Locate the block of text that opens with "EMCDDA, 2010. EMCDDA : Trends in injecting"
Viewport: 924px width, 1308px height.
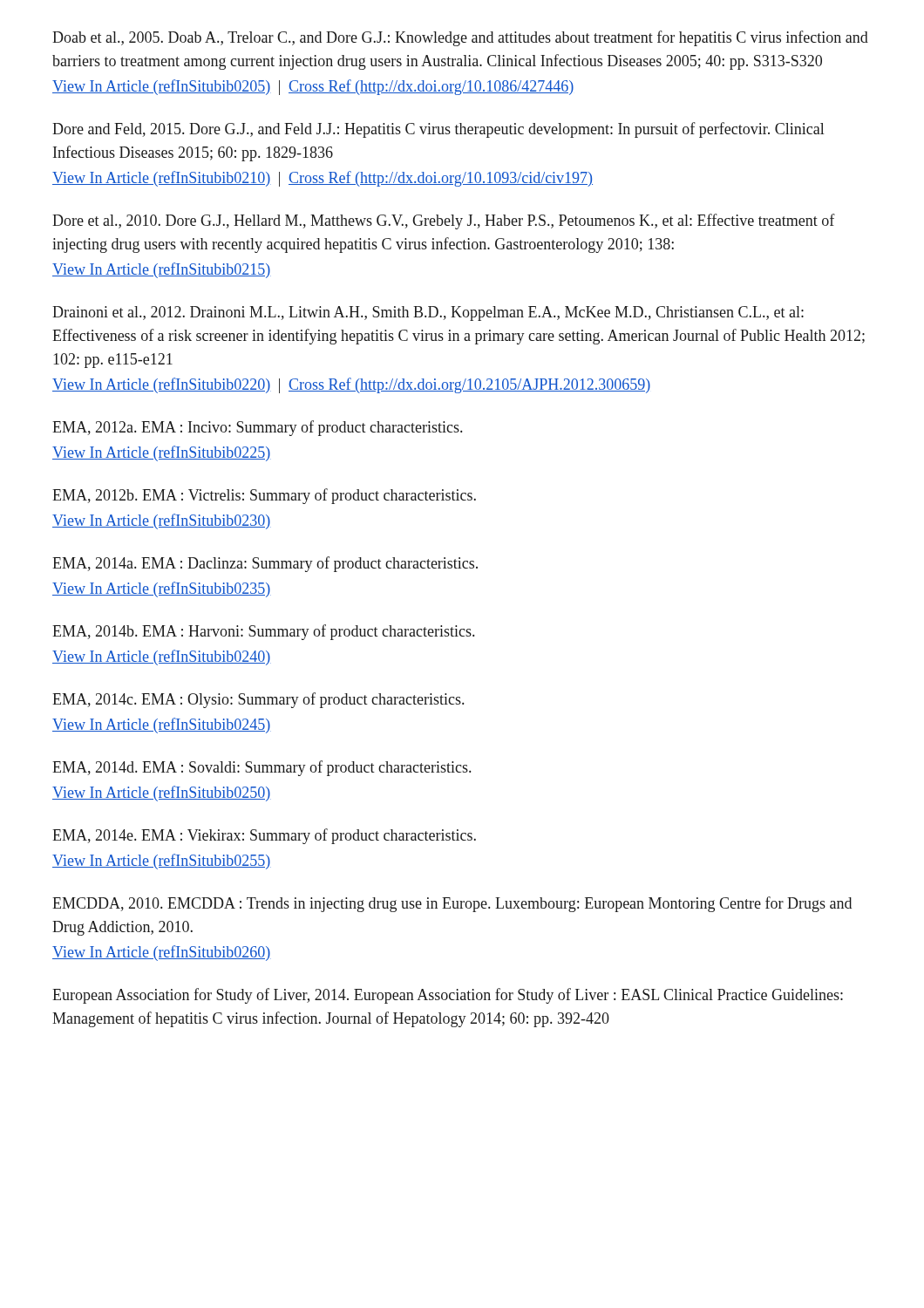click(x=452, y=904)
